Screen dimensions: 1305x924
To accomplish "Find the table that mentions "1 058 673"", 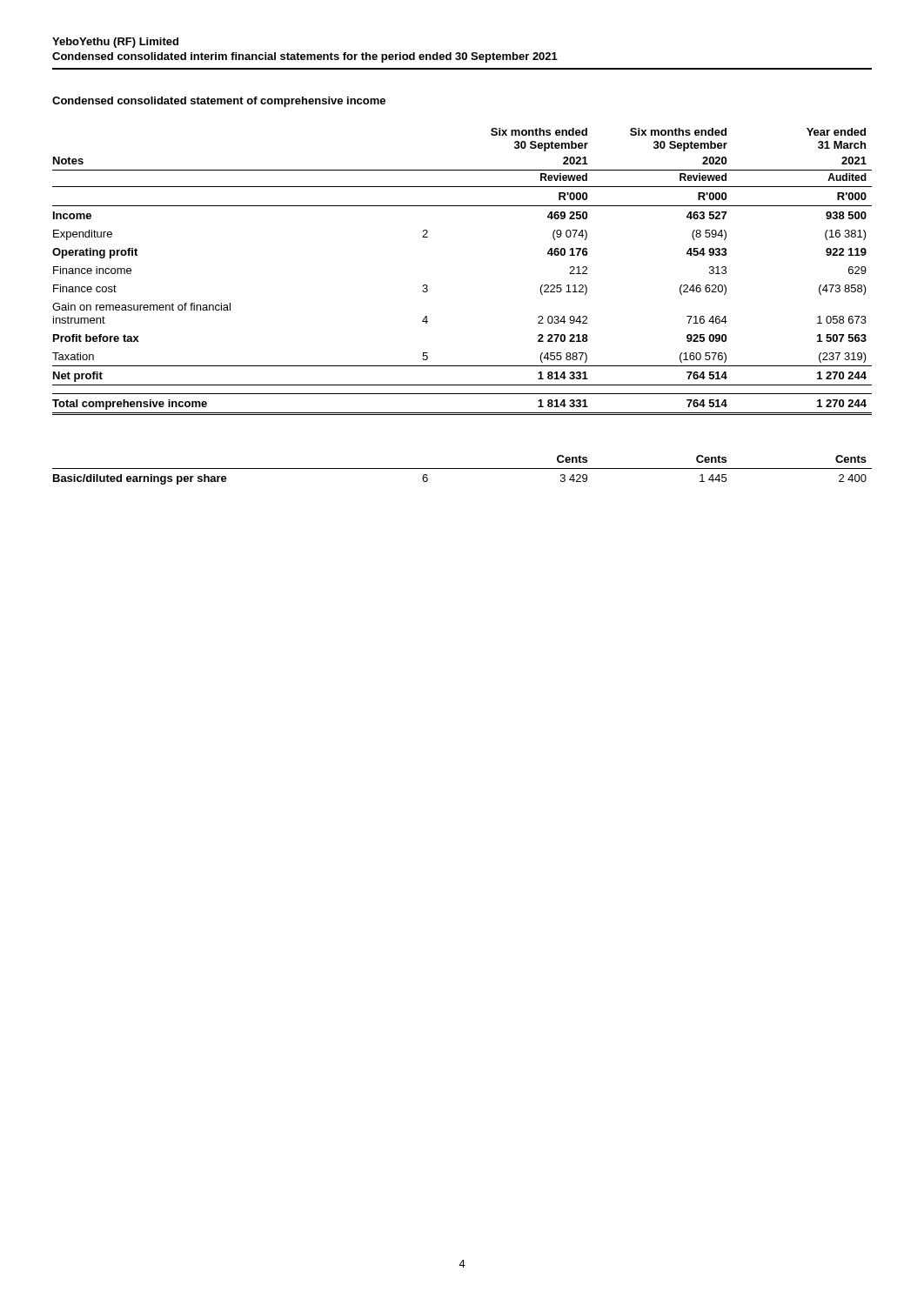I will click(x=462, y=269).
